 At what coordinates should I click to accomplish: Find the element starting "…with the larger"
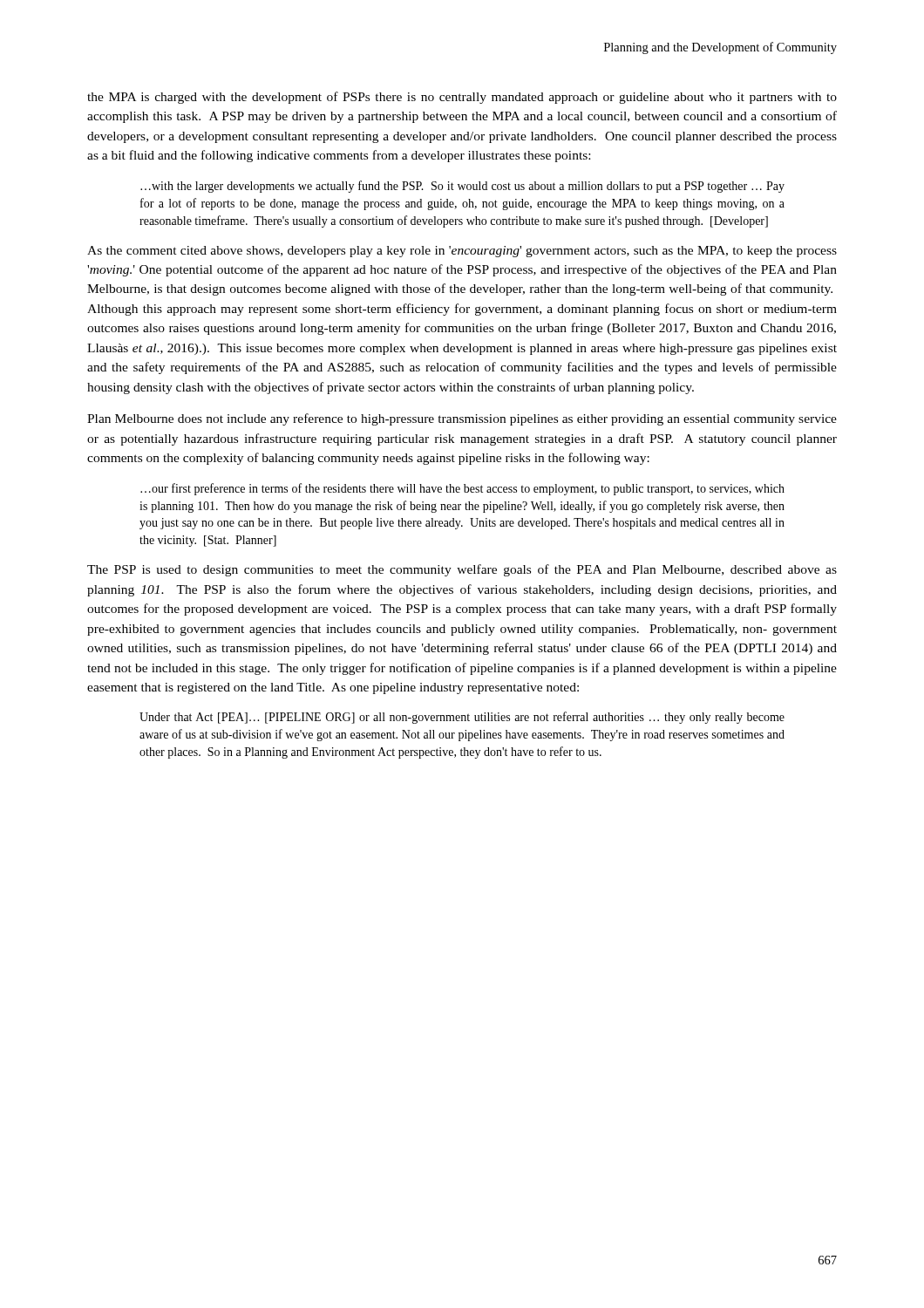click(462, 204)
